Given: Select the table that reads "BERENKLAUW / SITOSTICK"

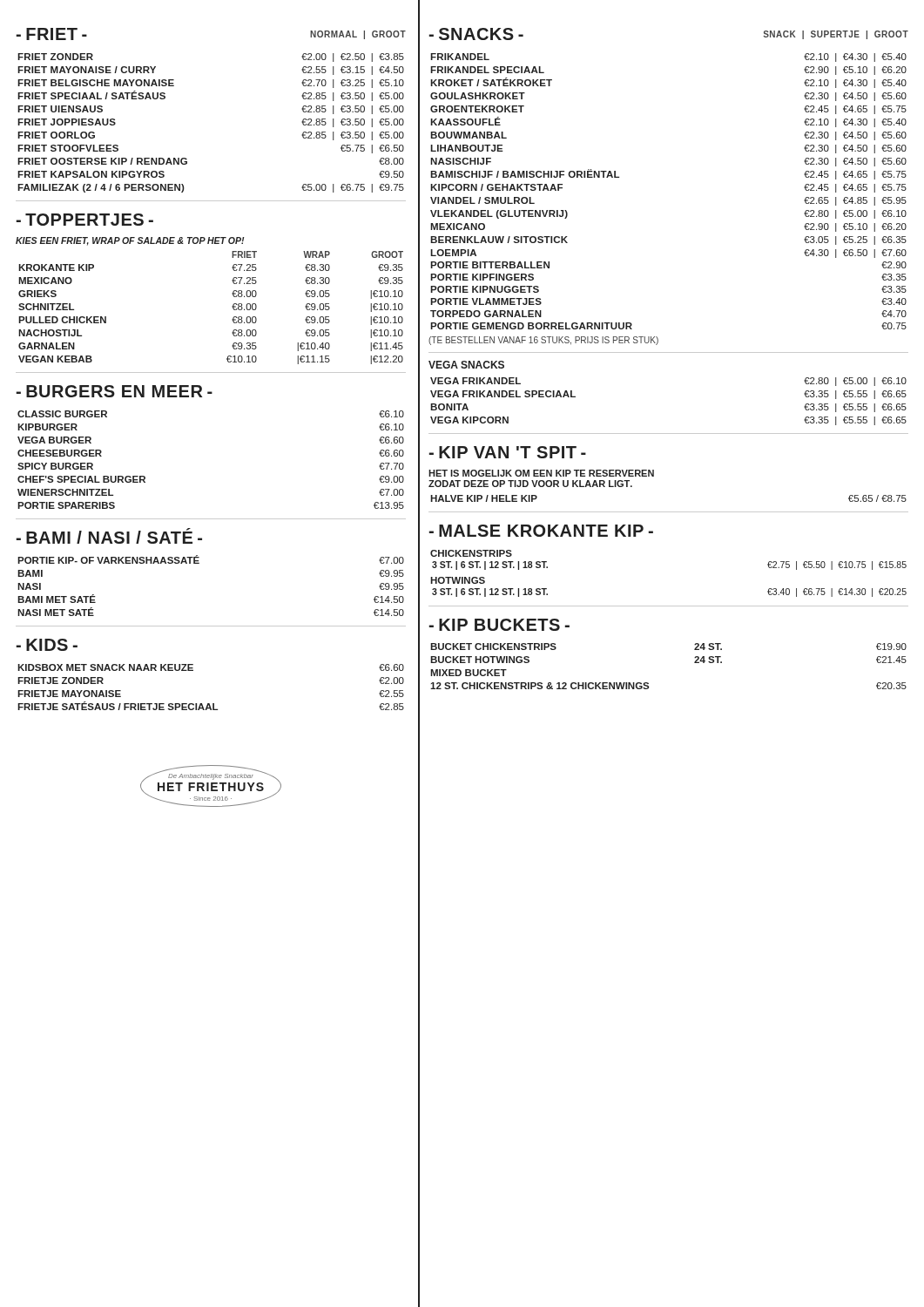Looking at the screenshot, I should tap(668, 191).
